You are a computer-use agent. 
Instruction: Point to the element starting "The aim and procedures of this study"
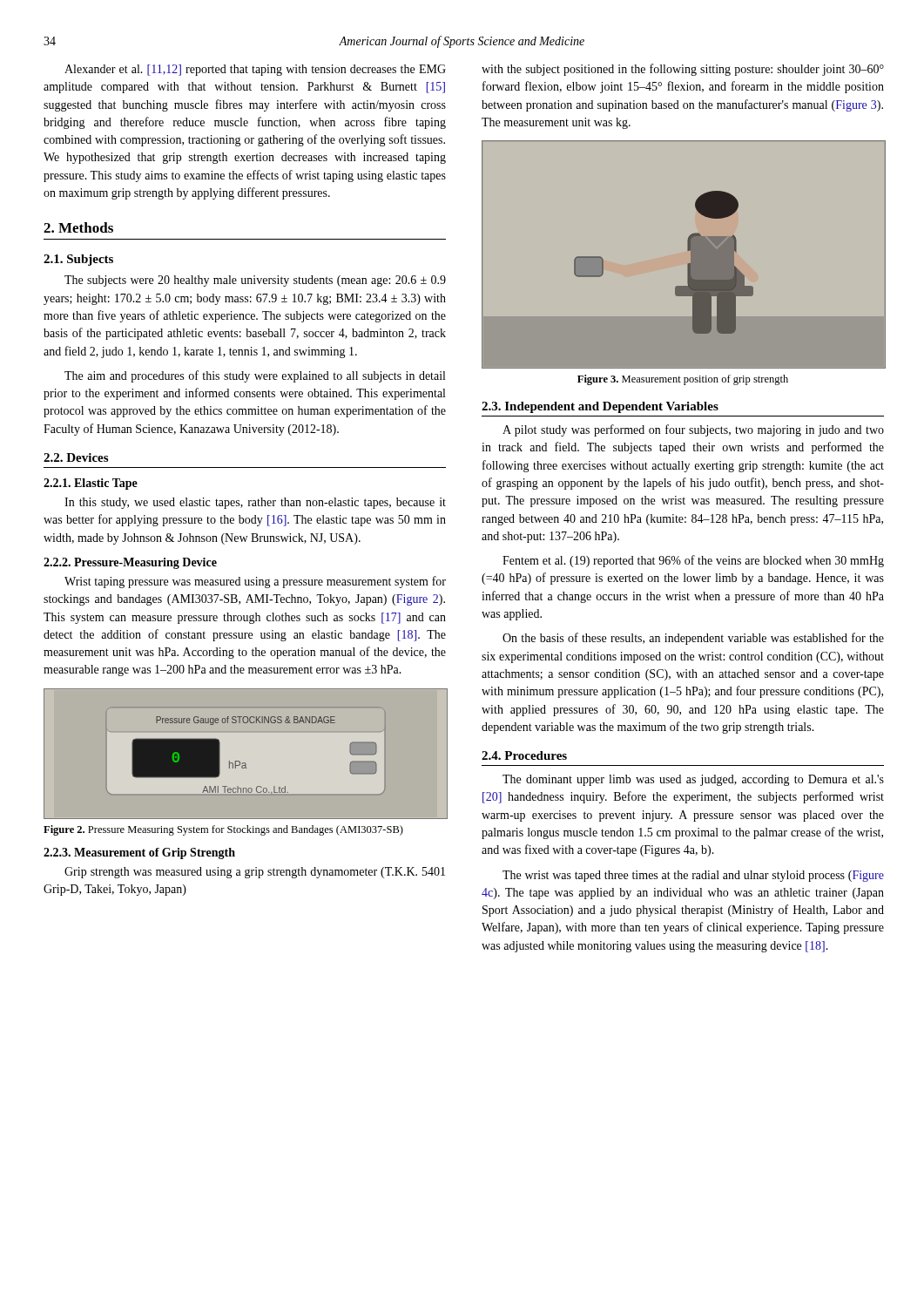click(x=245, y=402)
